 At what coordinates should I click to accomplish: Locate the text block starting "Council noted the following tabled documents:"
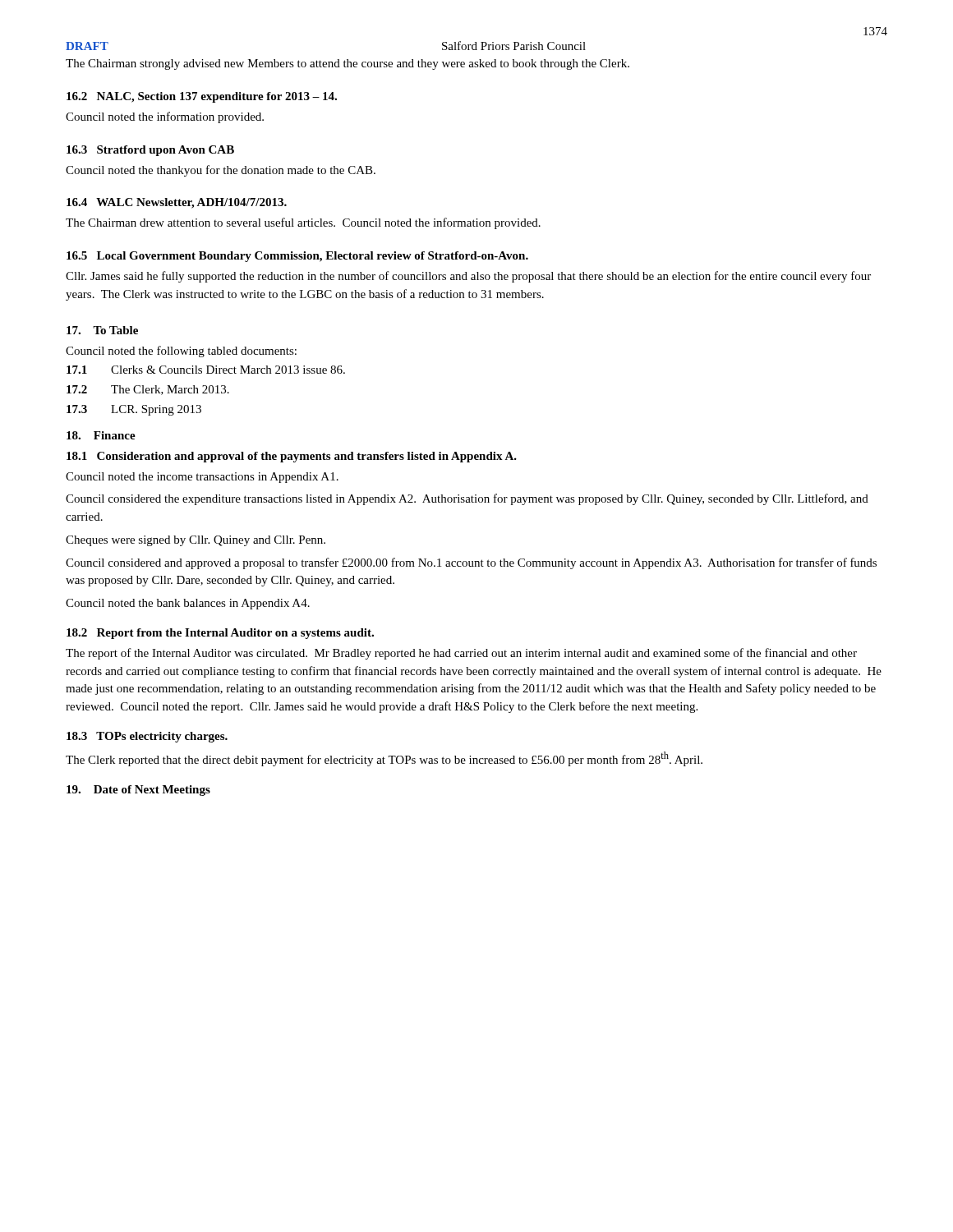click(x=182, y=350)
